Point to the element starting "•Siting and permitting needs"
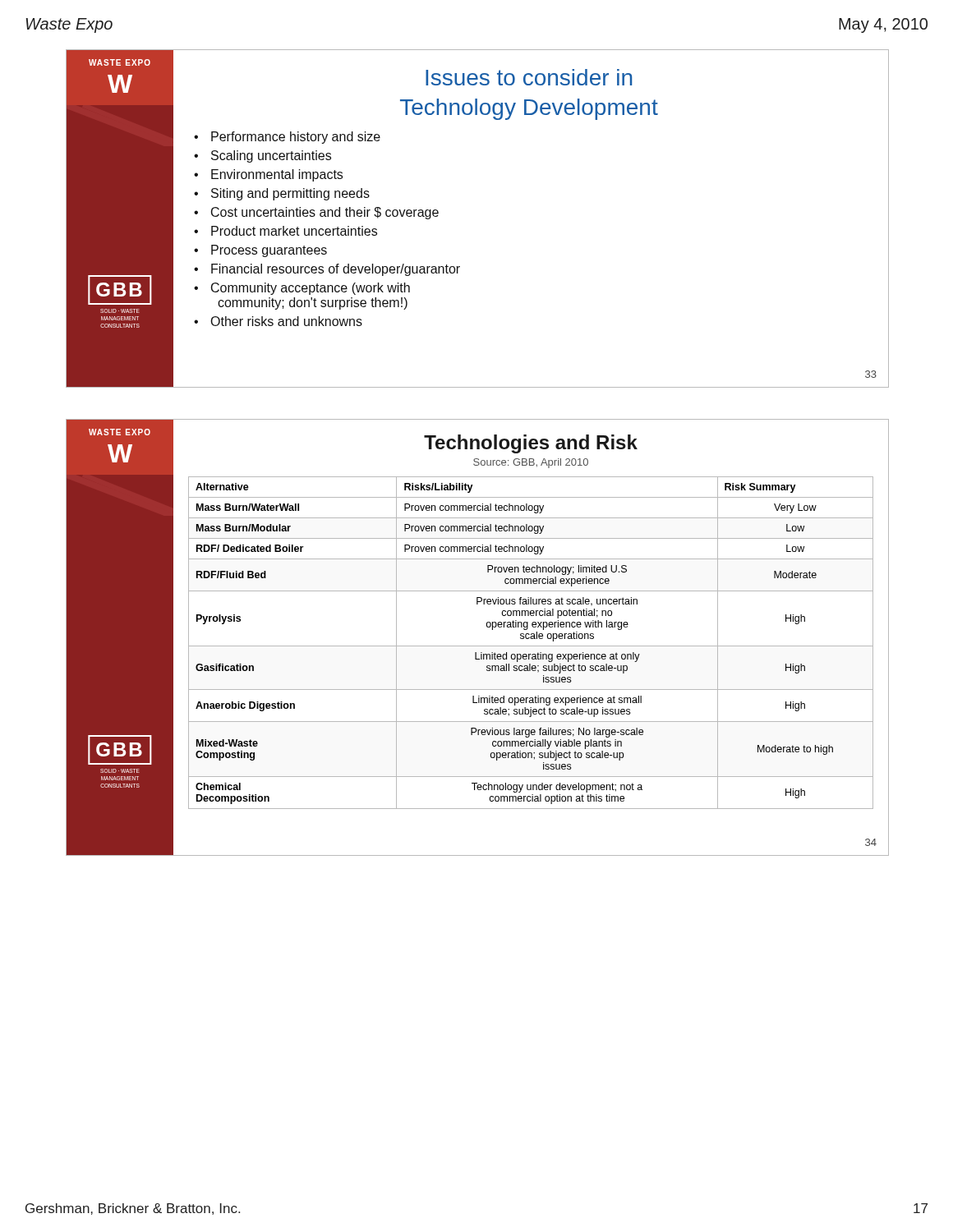The height and width of the screenshot is (1232, 953). coord(282,194)
